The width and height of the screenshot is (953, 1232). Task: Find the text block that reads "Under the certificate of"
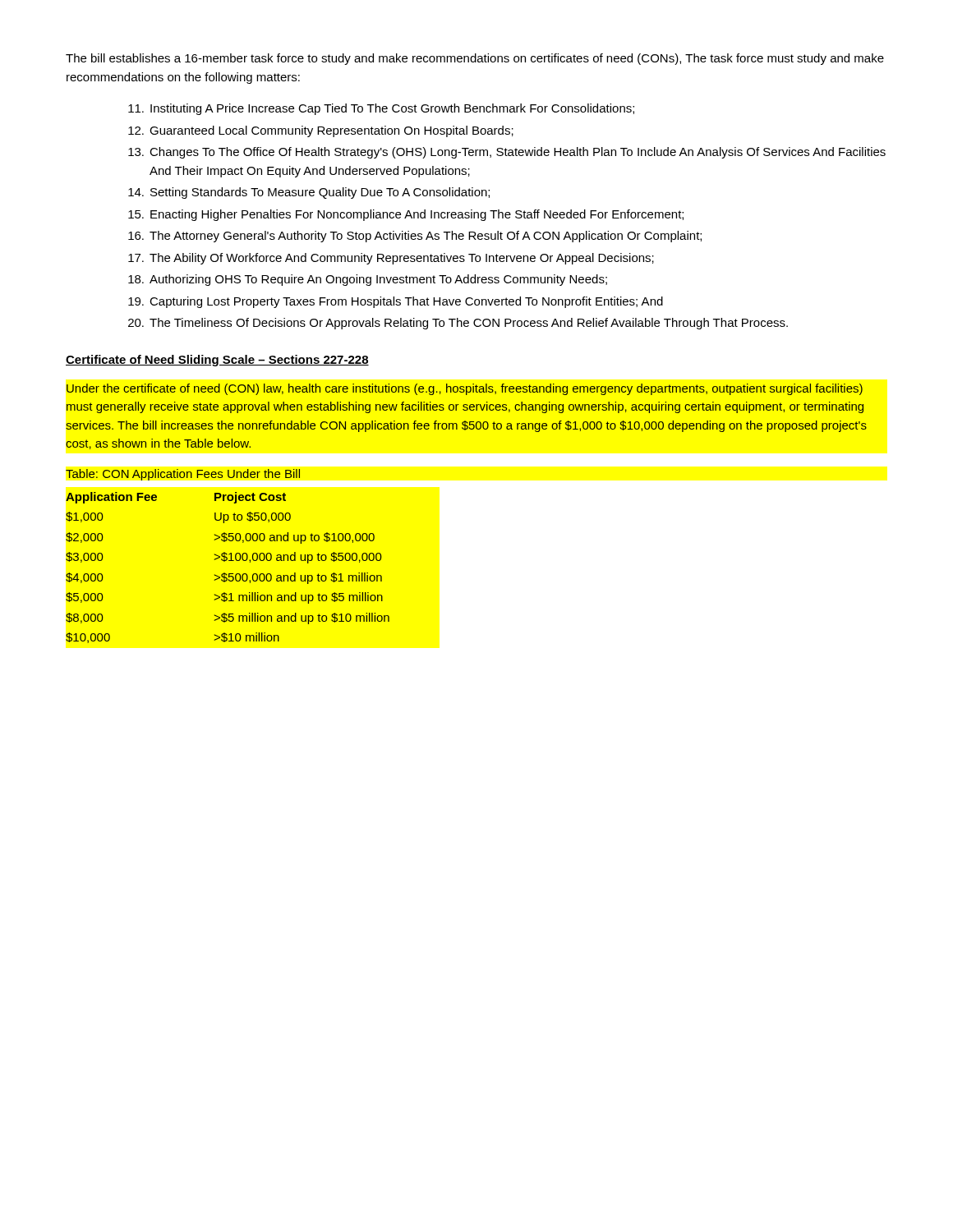tap(466, 415)
